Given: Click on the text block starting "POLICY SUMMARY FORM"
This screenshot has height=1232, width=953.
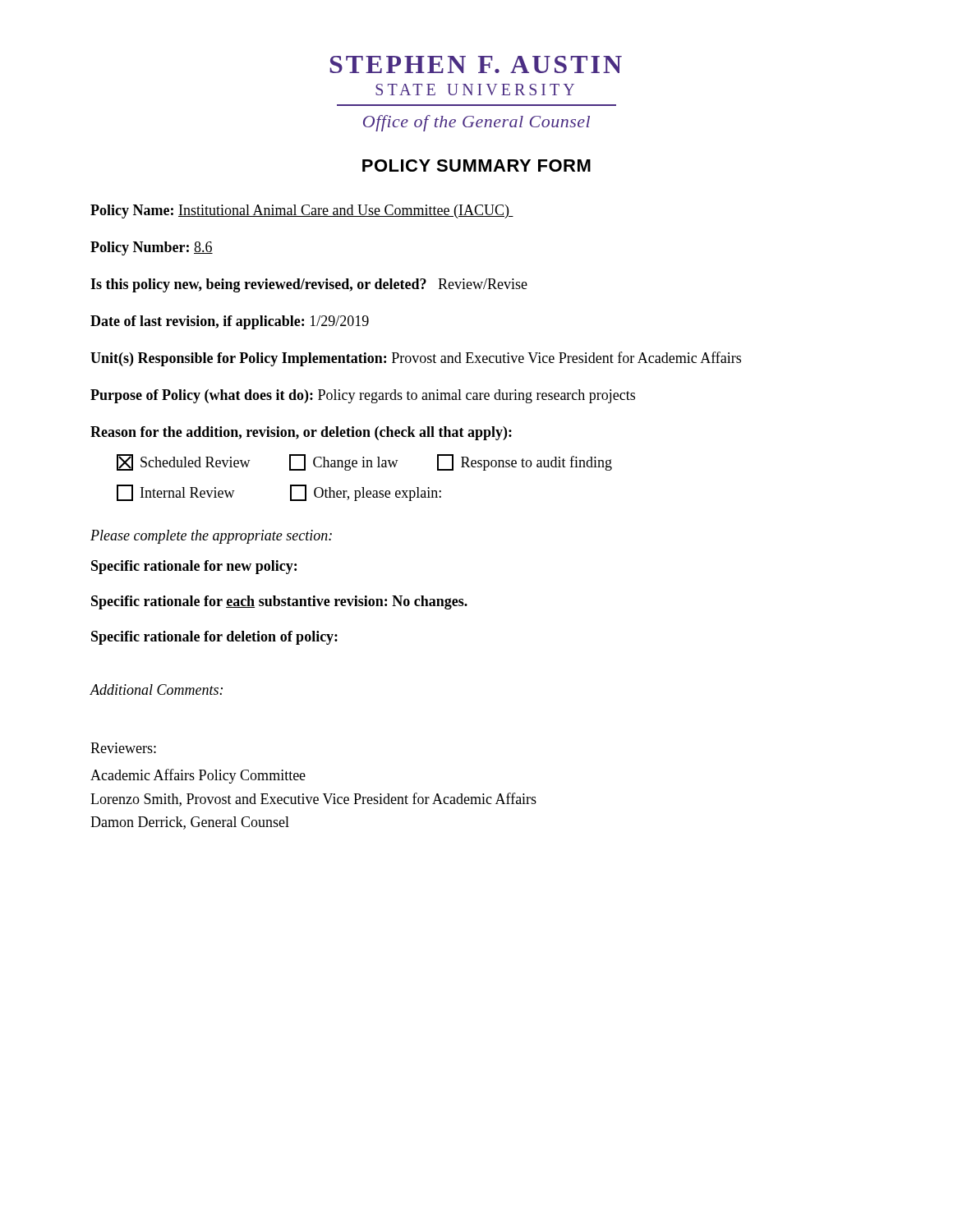Looking at the screenshot, I should point(476,165).
